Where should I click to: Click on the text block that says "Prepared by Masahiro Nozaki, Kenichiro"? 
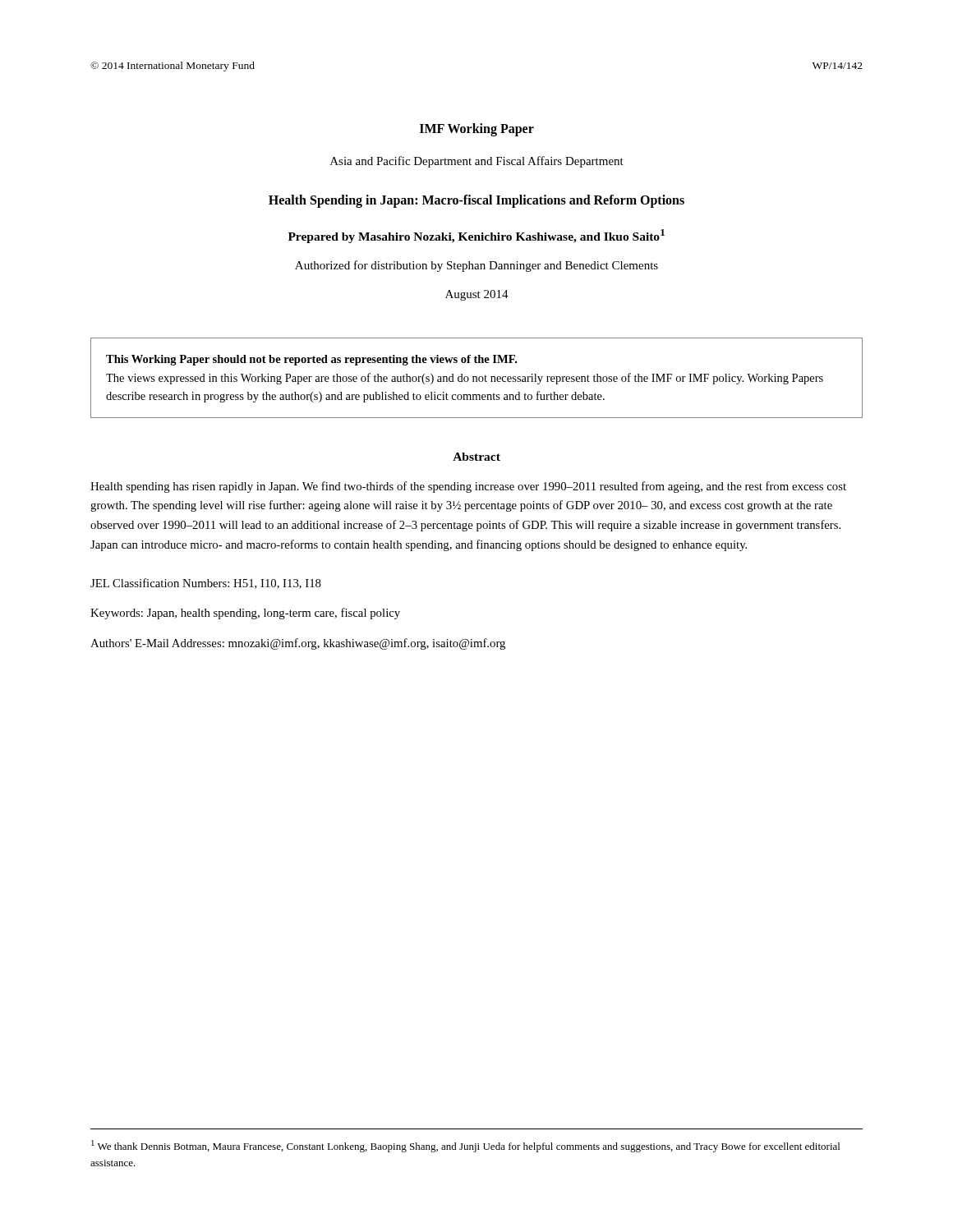[x=476, y=235]
